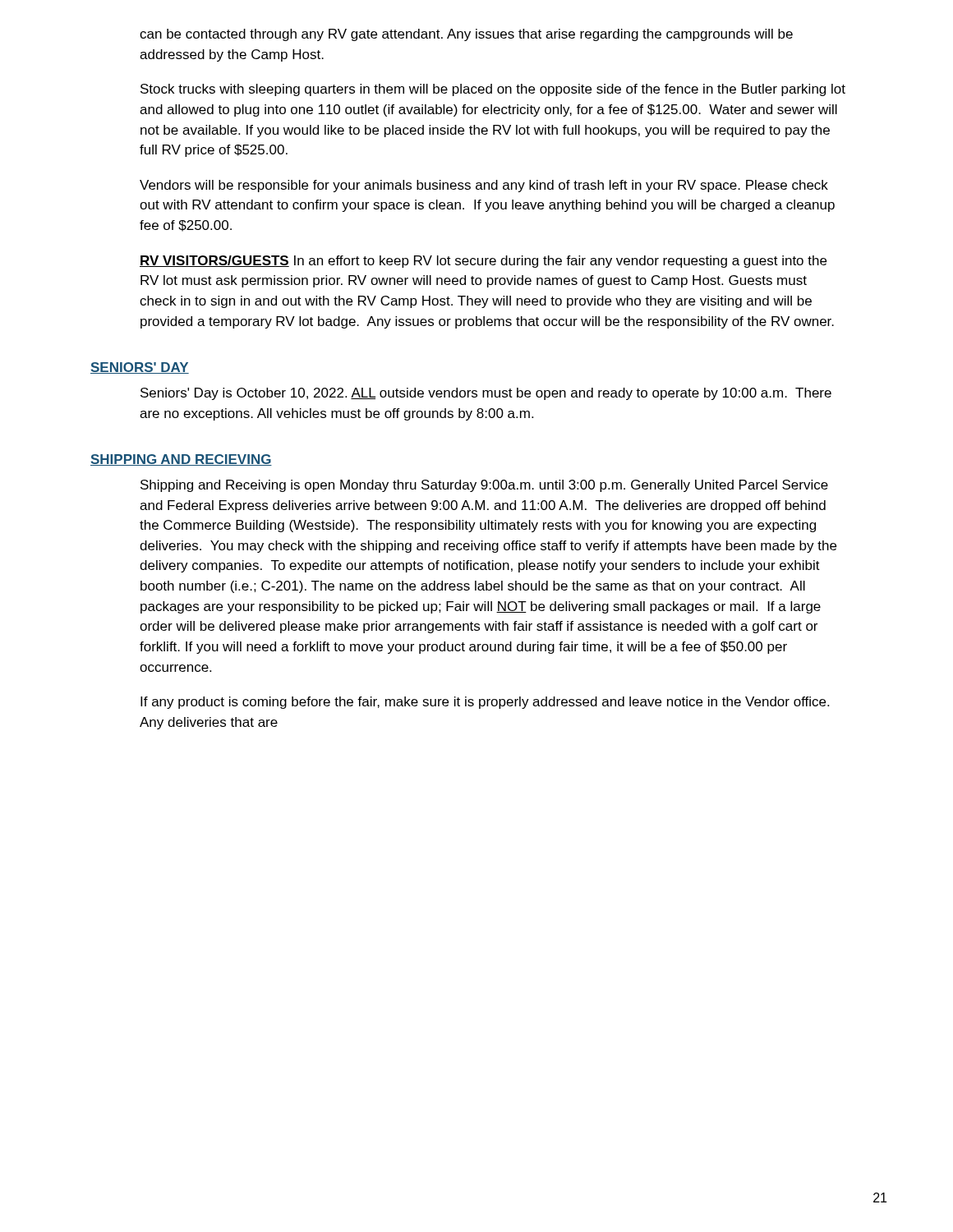953x1232 pixels.
Task: Locate the block of text that opens with "Seniors' Day is October"
Action: (x=493, y=404)
